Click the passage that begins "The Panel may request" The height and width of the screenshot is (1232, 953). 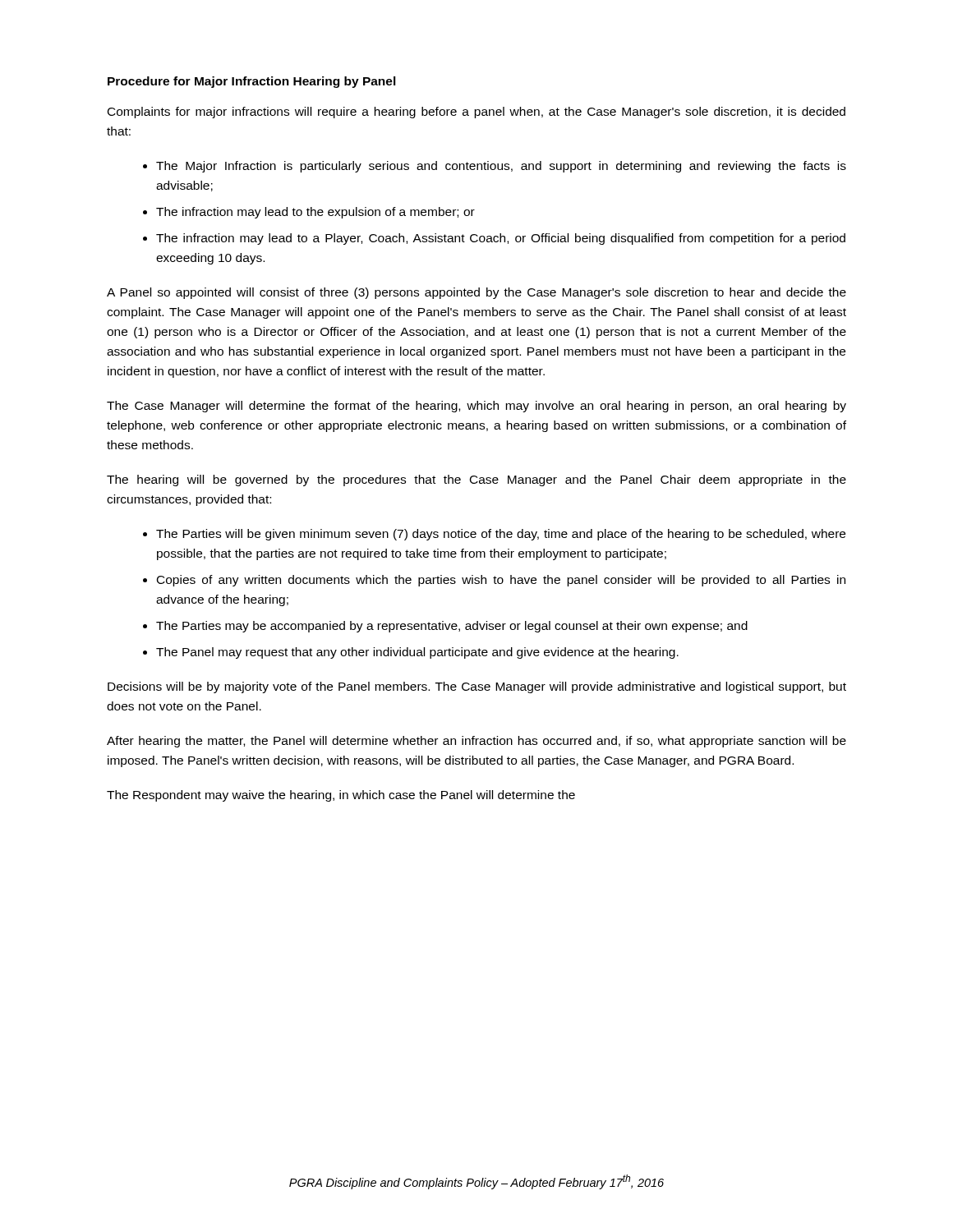coord(418,652)
